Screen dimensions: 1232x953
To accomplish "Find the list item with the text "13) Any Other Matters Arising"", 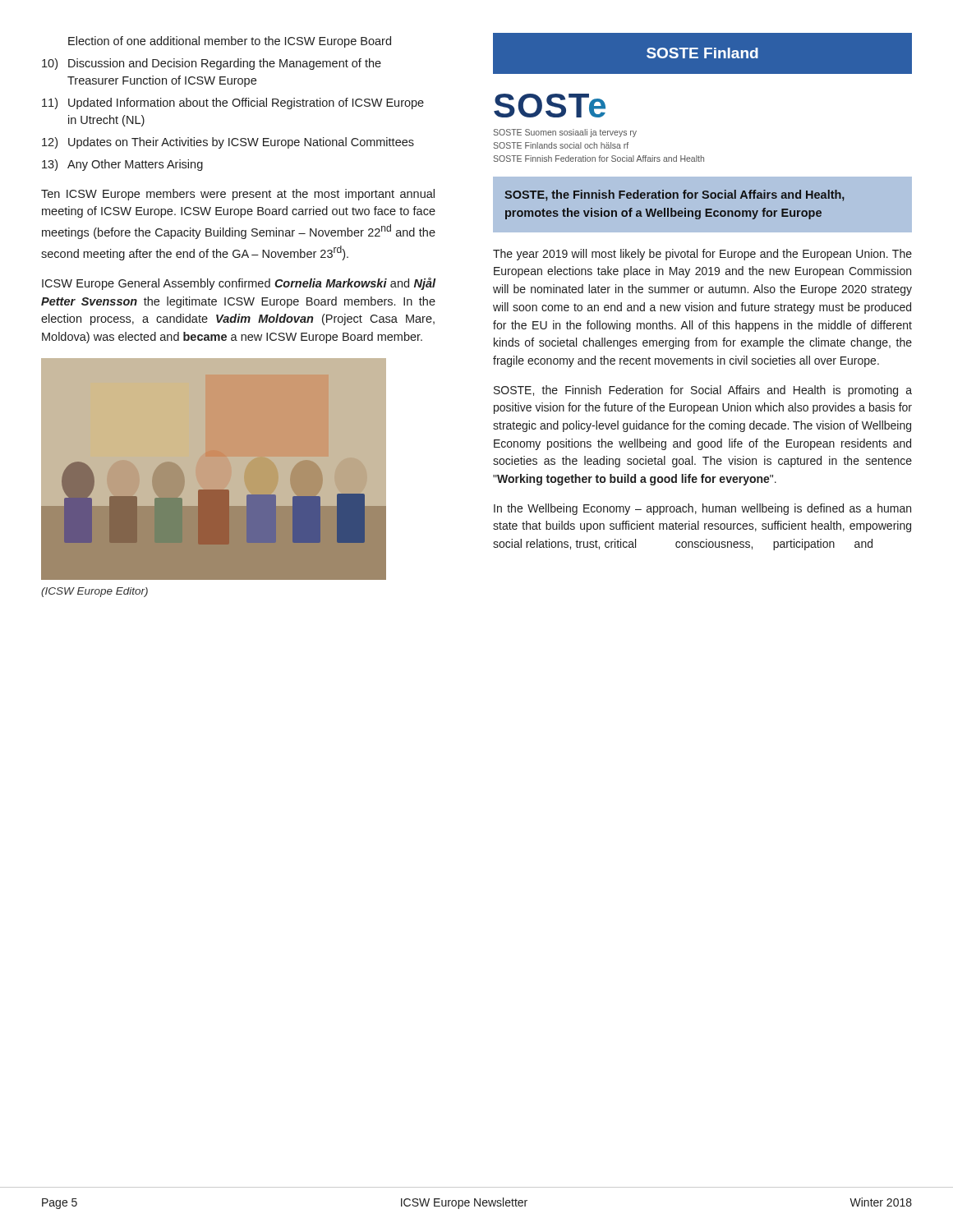I will coord(122,165).
